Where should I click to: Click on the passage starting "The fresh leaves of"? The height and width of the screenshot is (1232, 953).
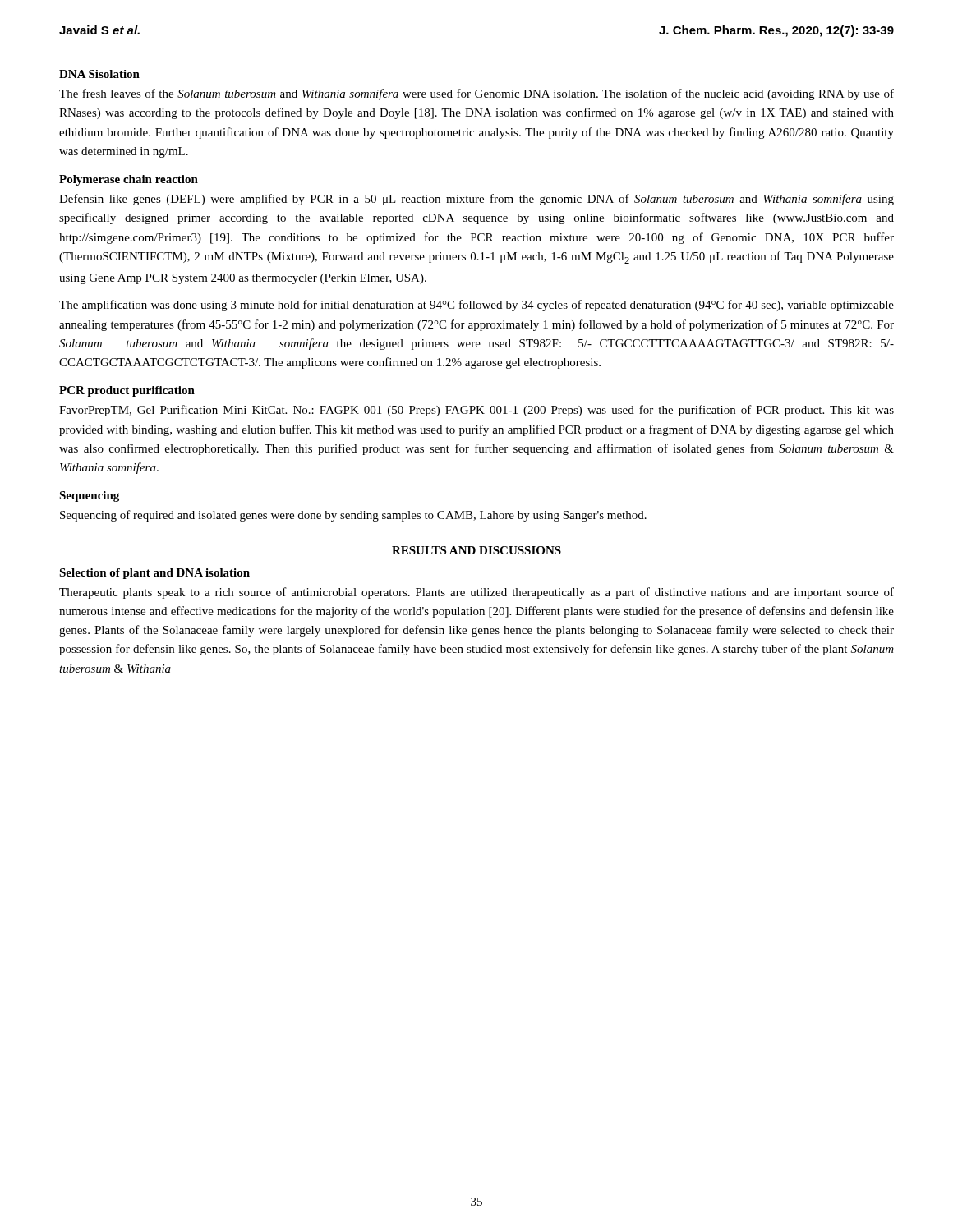click(476, 122)
